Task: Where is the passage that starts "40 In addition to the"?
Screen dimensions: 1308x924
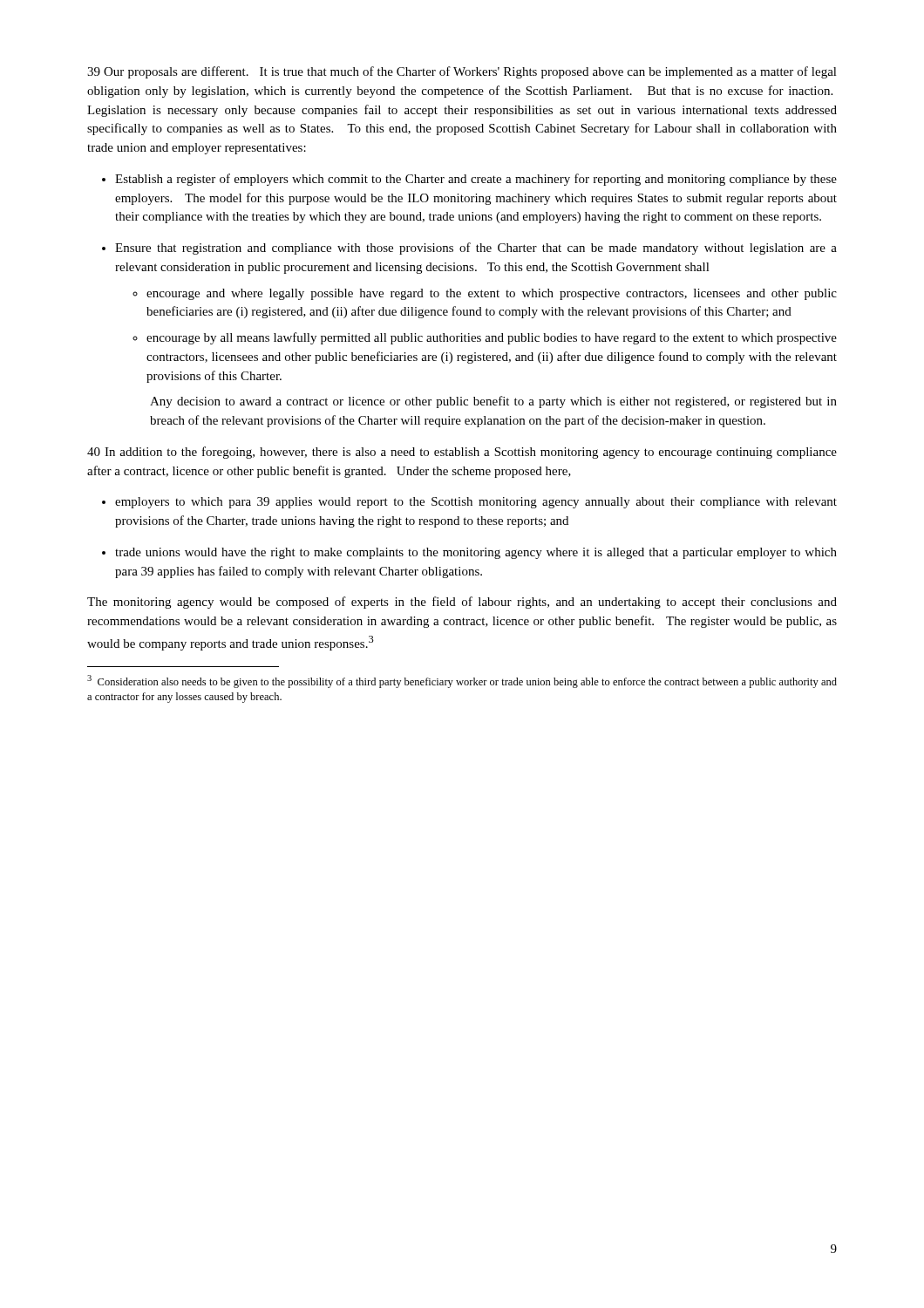Action: pos(462,461)
